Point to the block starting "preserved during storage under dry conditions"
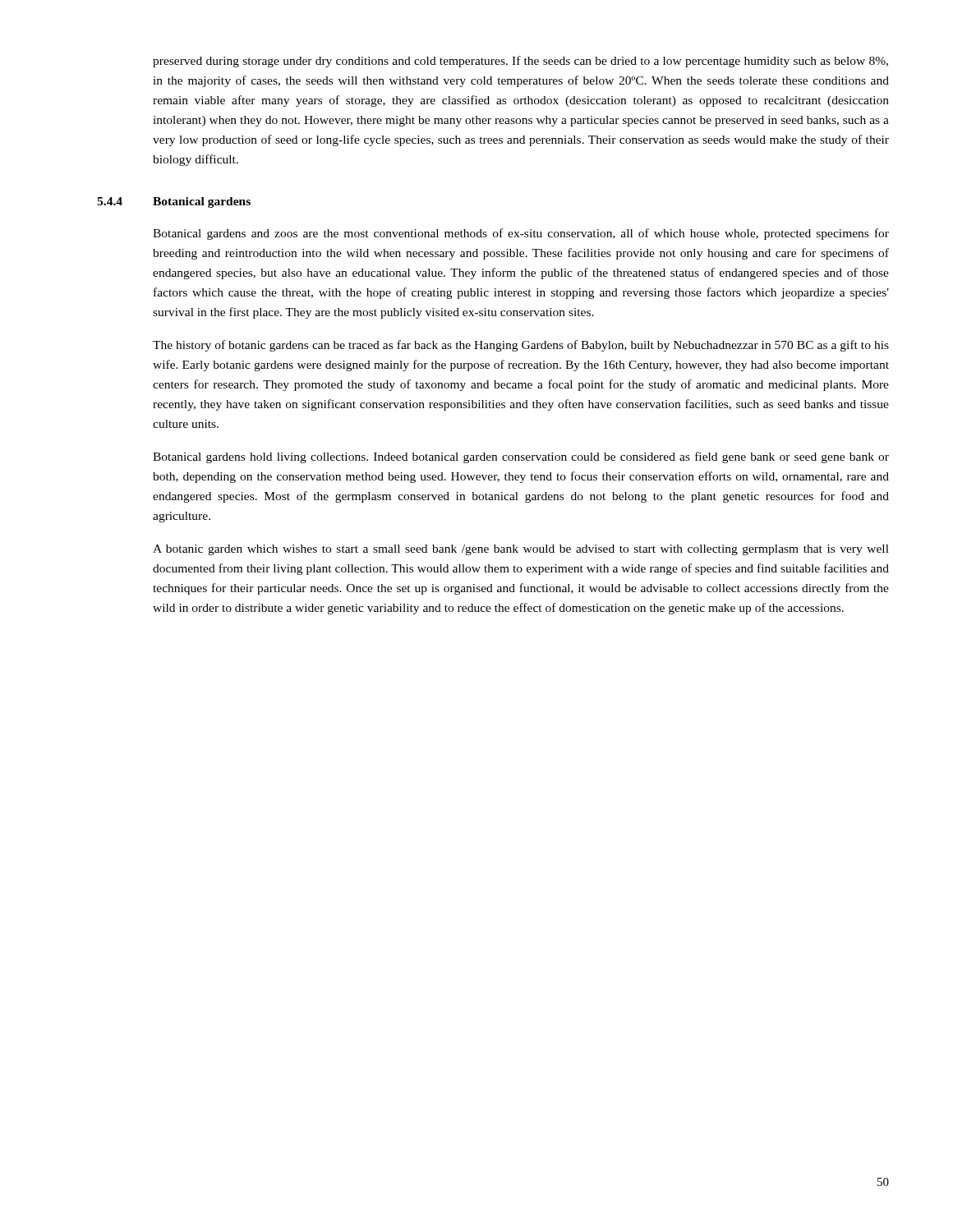This screenshot has height=1232, width=953. (521, 110)
